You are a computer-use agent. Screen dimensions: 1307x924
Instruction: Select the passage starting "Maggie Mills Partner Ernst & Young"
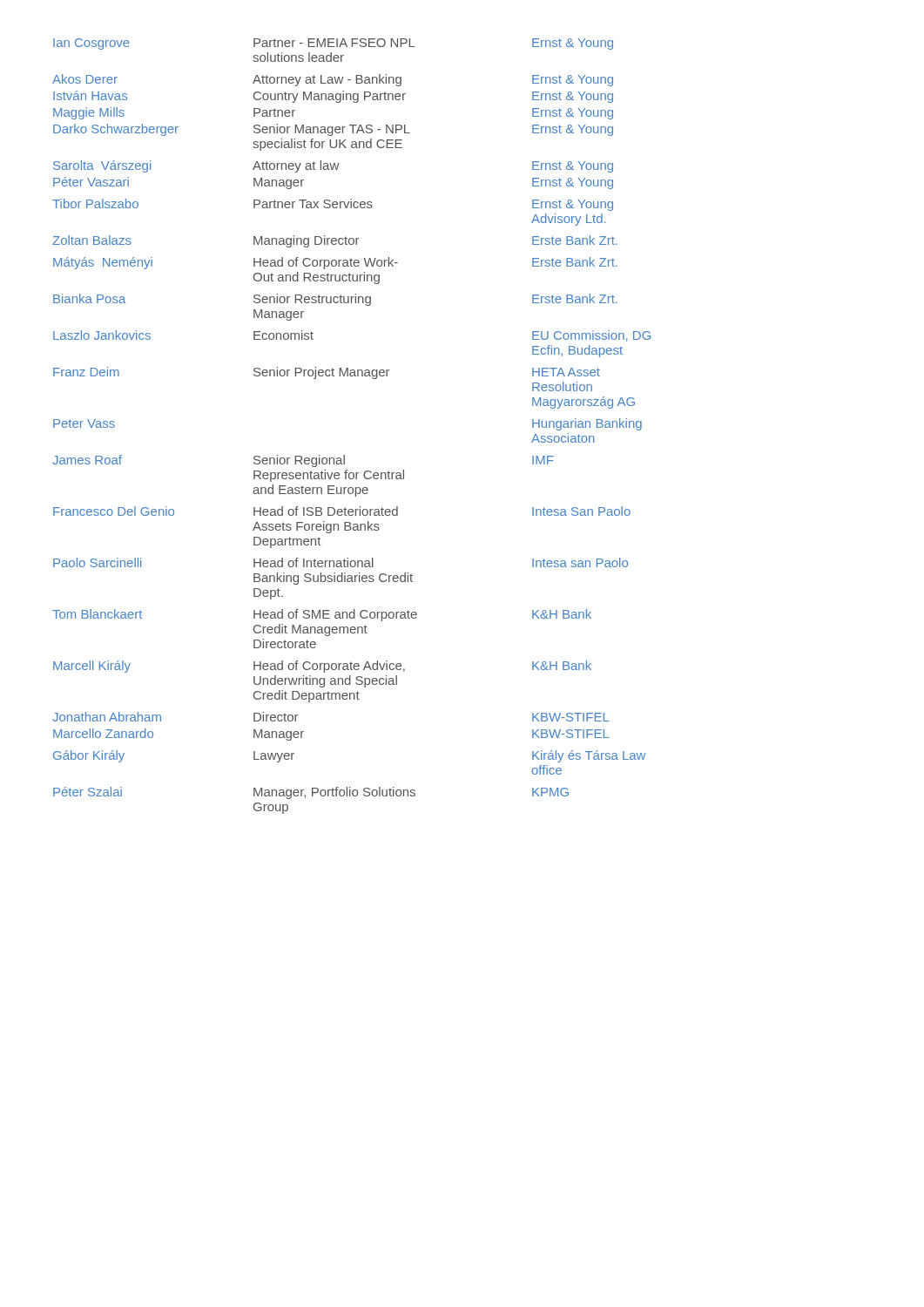[86, 113]
